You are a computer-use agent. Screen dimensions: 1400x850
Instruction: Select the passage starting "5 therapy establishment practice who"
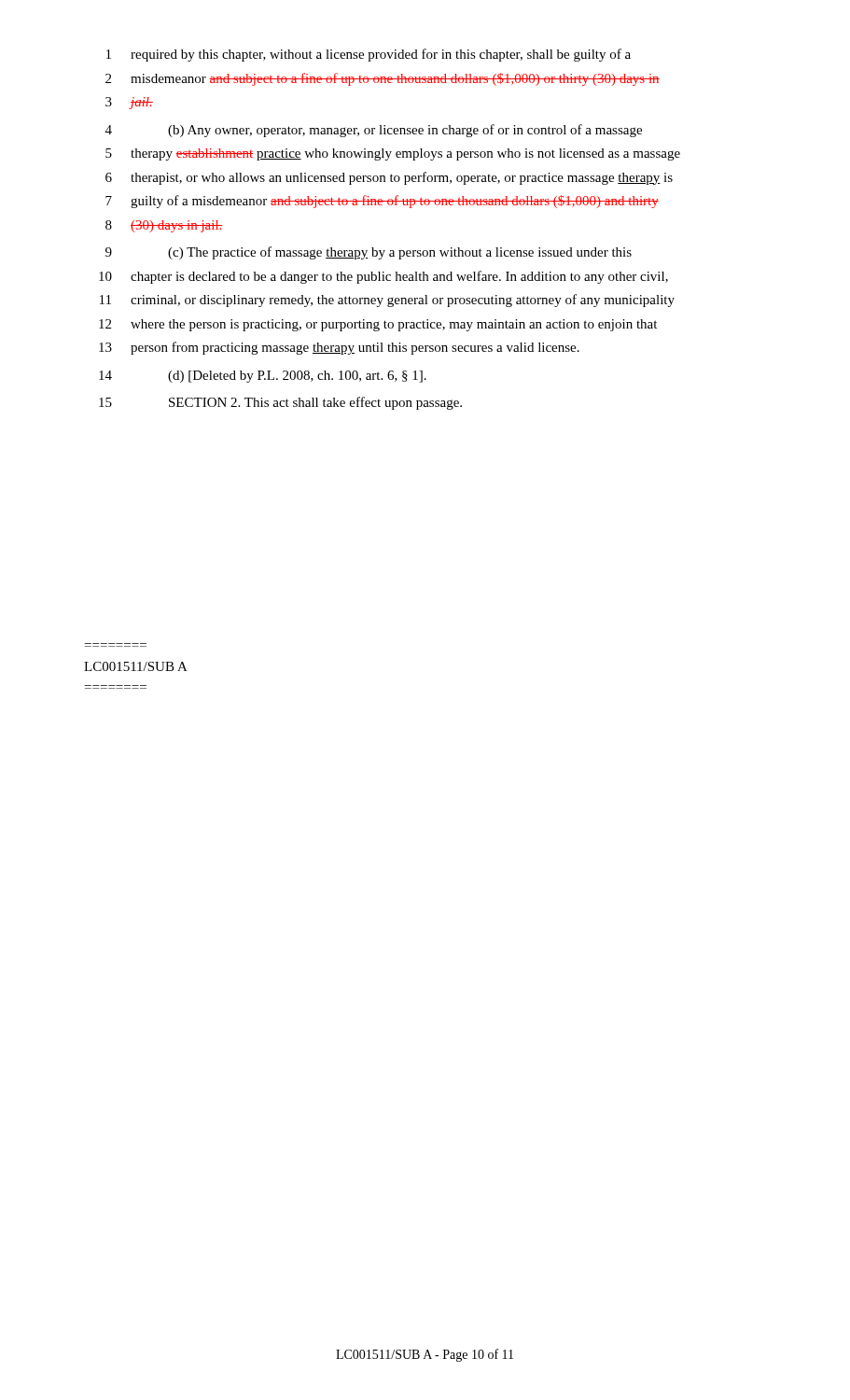coord(439,154)
